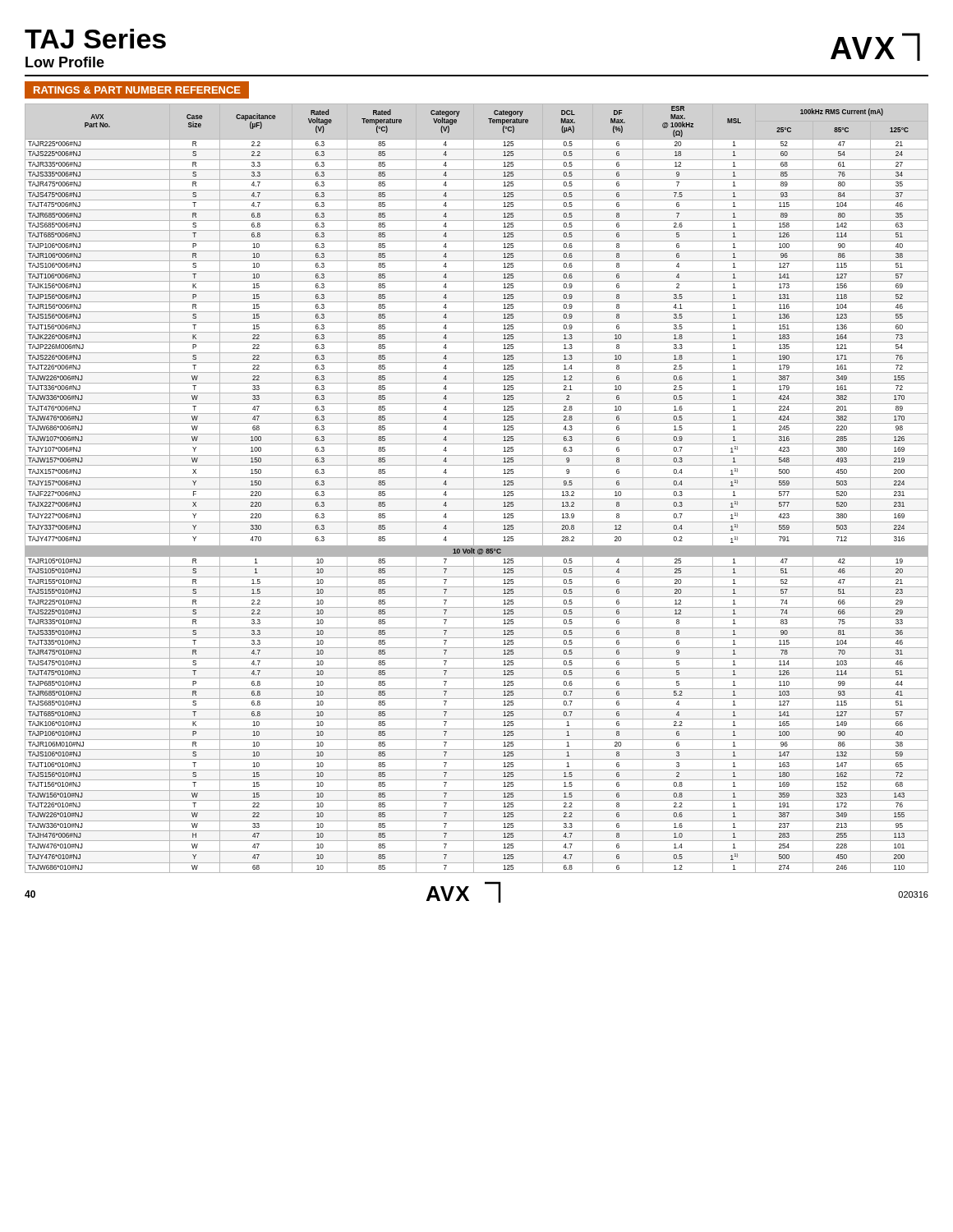Locate the block starting "Low Profile"
Viewport: 953px width, 1232px height.
(65, 62)
